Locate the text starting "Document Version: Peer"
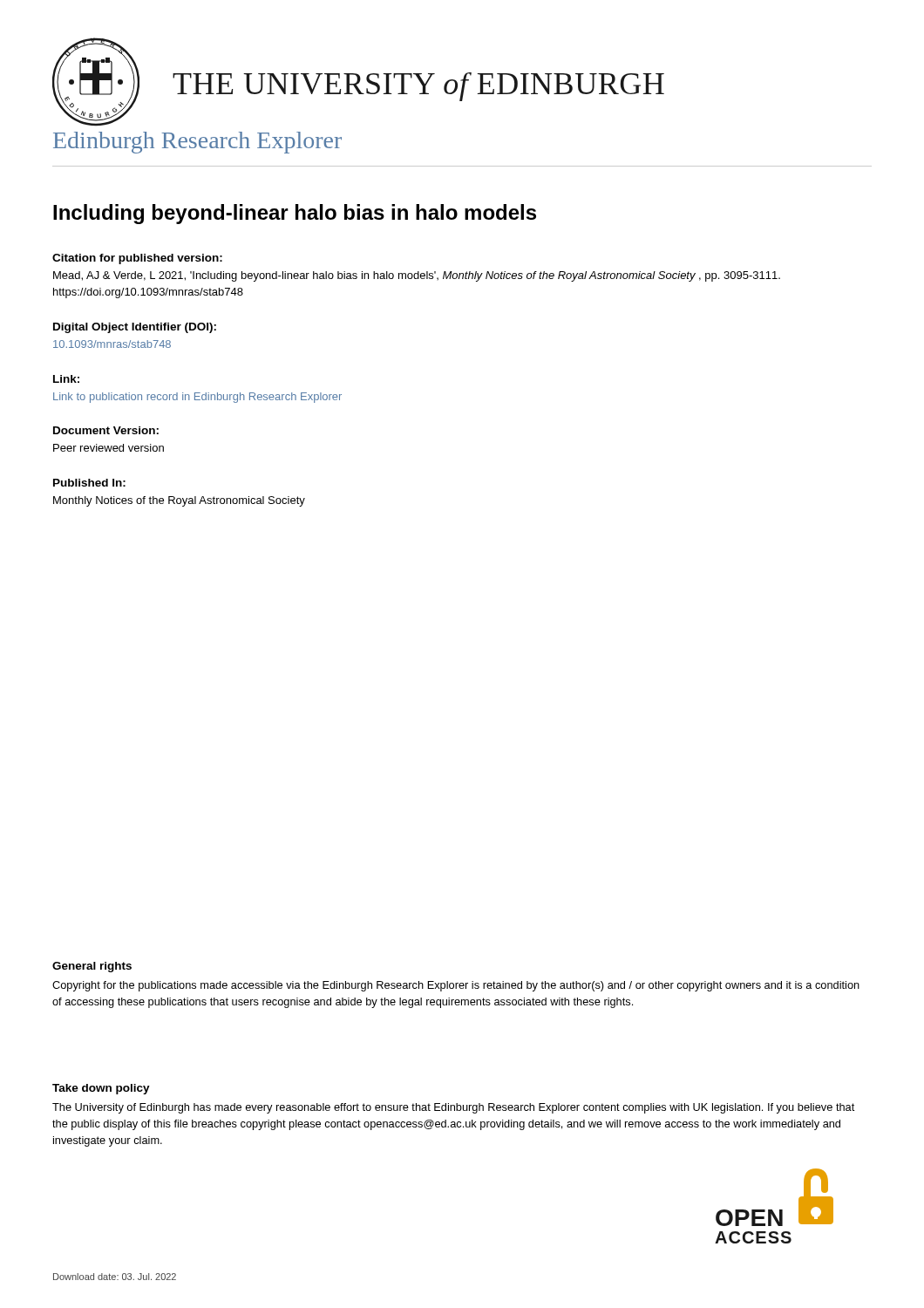Screen dimensions: 1308x924 click(x=106, y=430)
